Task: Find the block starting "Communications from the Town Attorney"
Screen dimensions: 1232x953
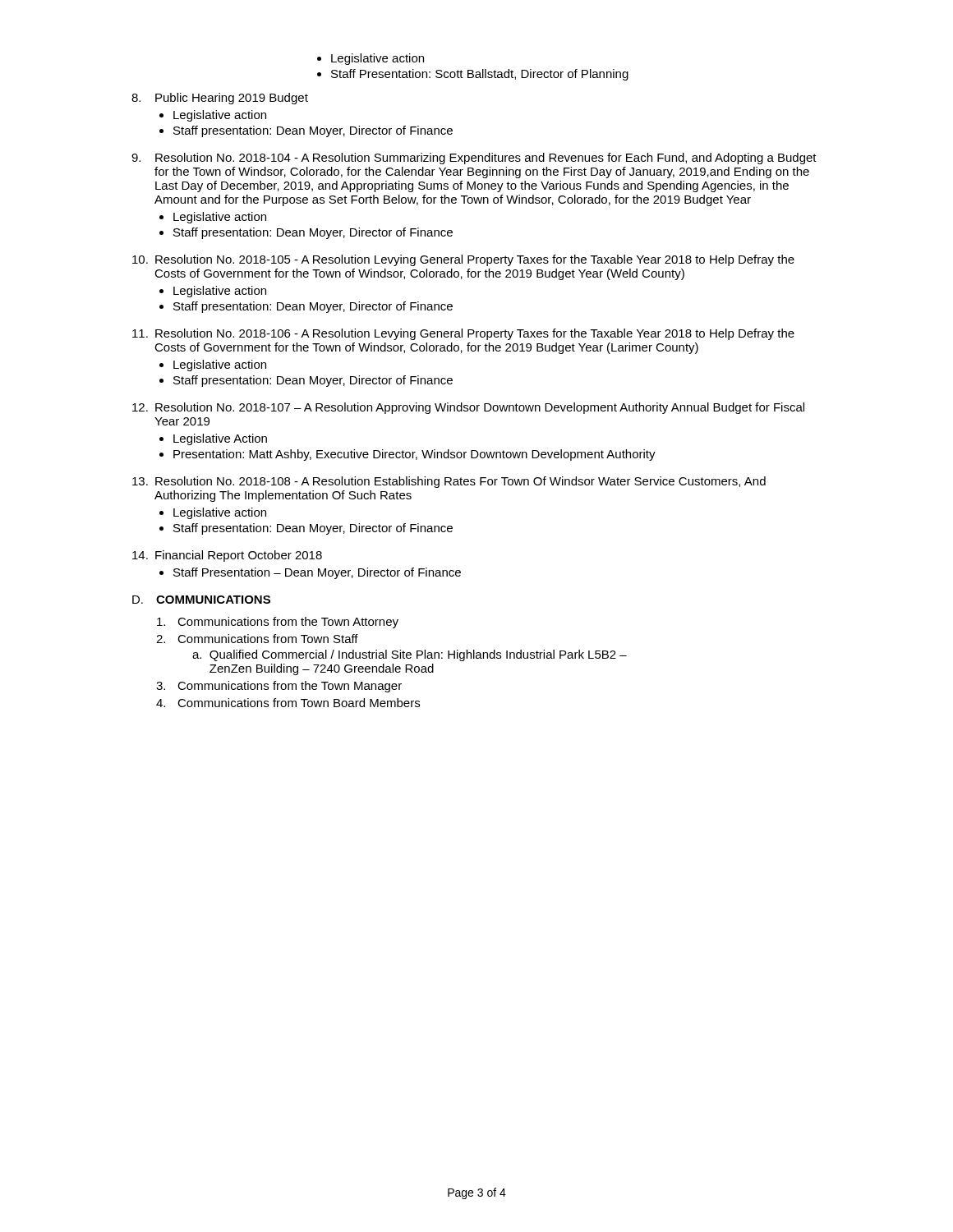Action: pyautogui.click(x=277, y=621)
